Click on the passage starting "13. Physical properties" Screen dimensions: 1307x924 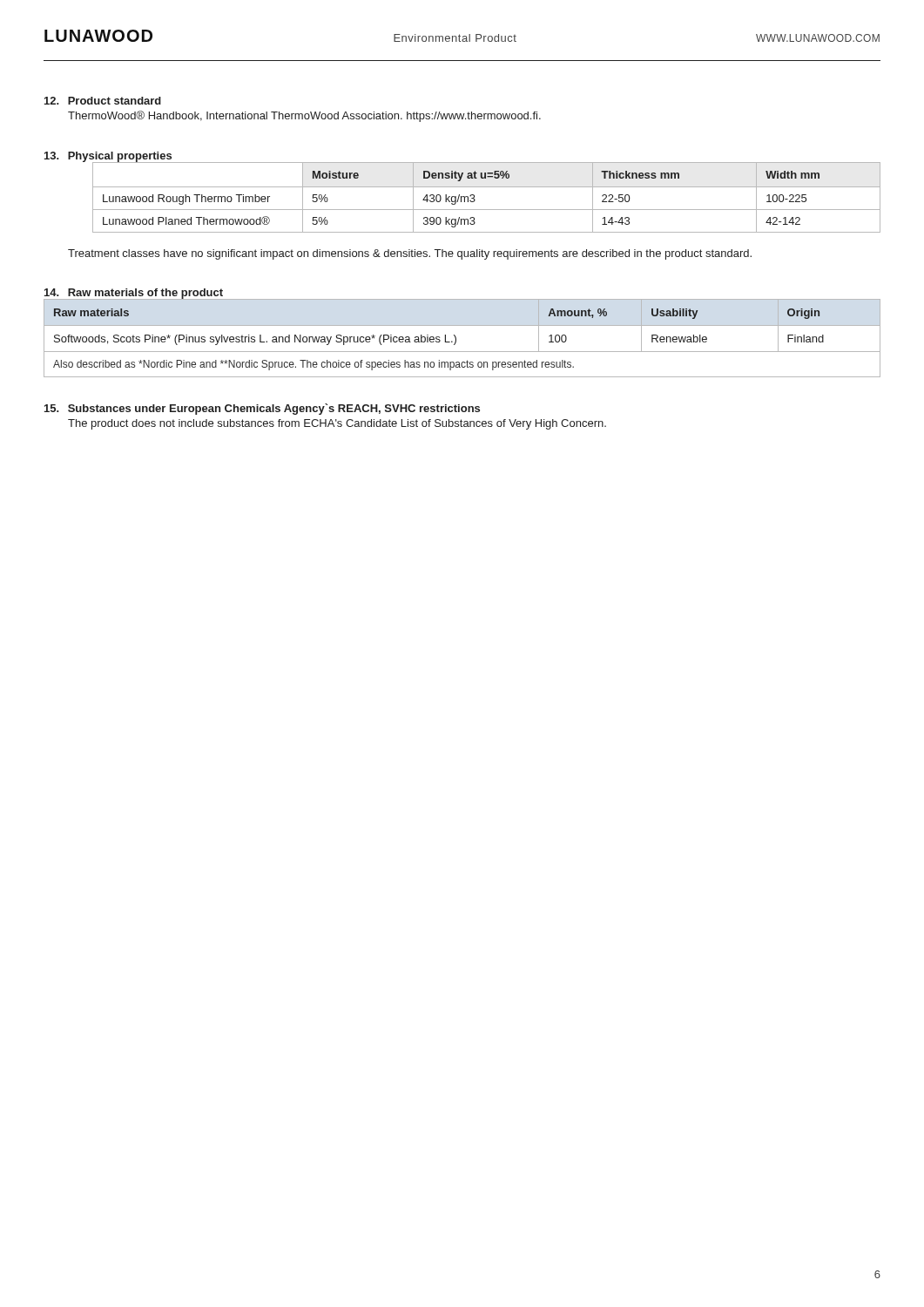click(108, 155)
